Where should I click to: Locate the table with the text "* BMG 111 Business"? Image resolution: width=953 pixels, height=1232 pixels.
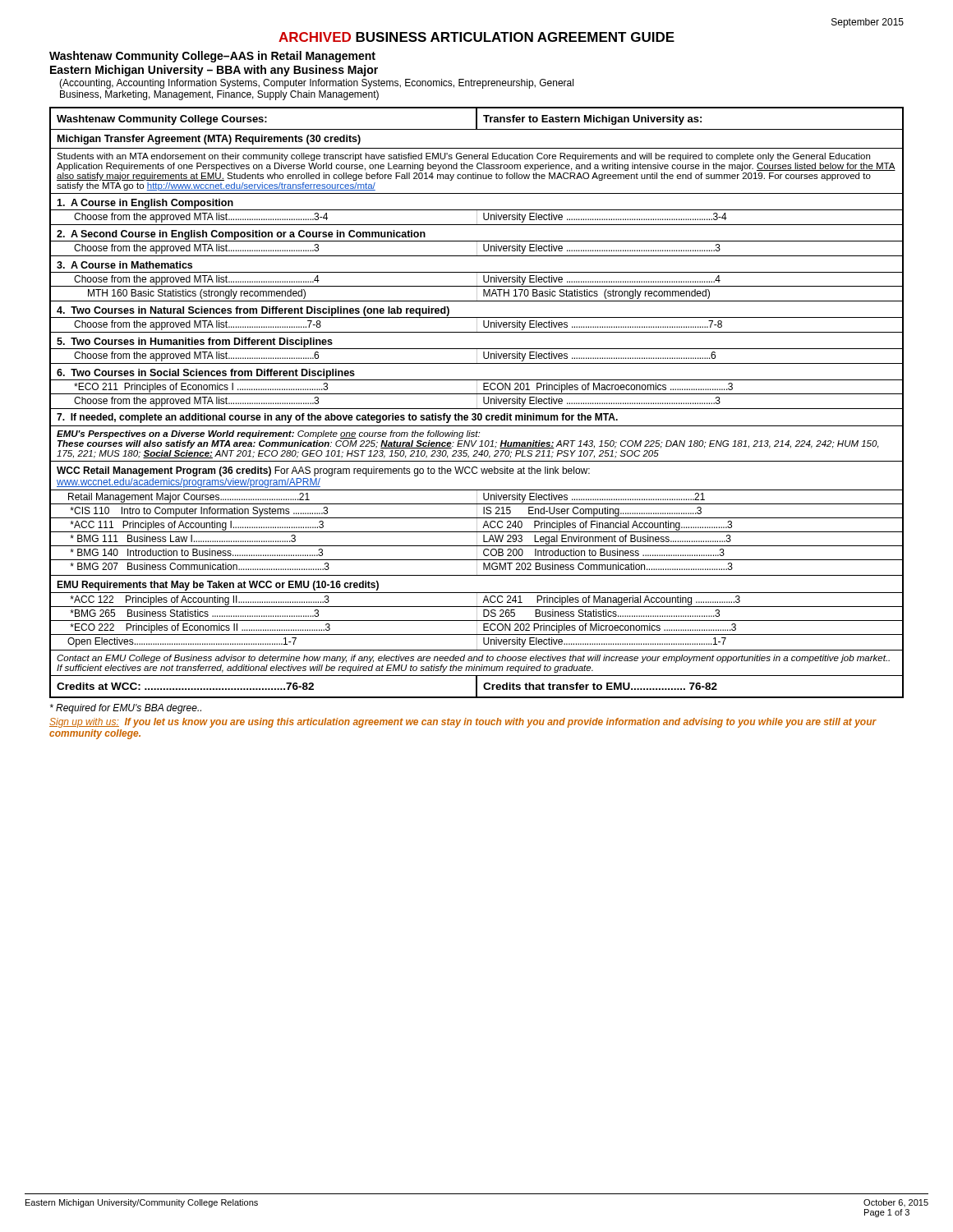(x=476, y=402)
